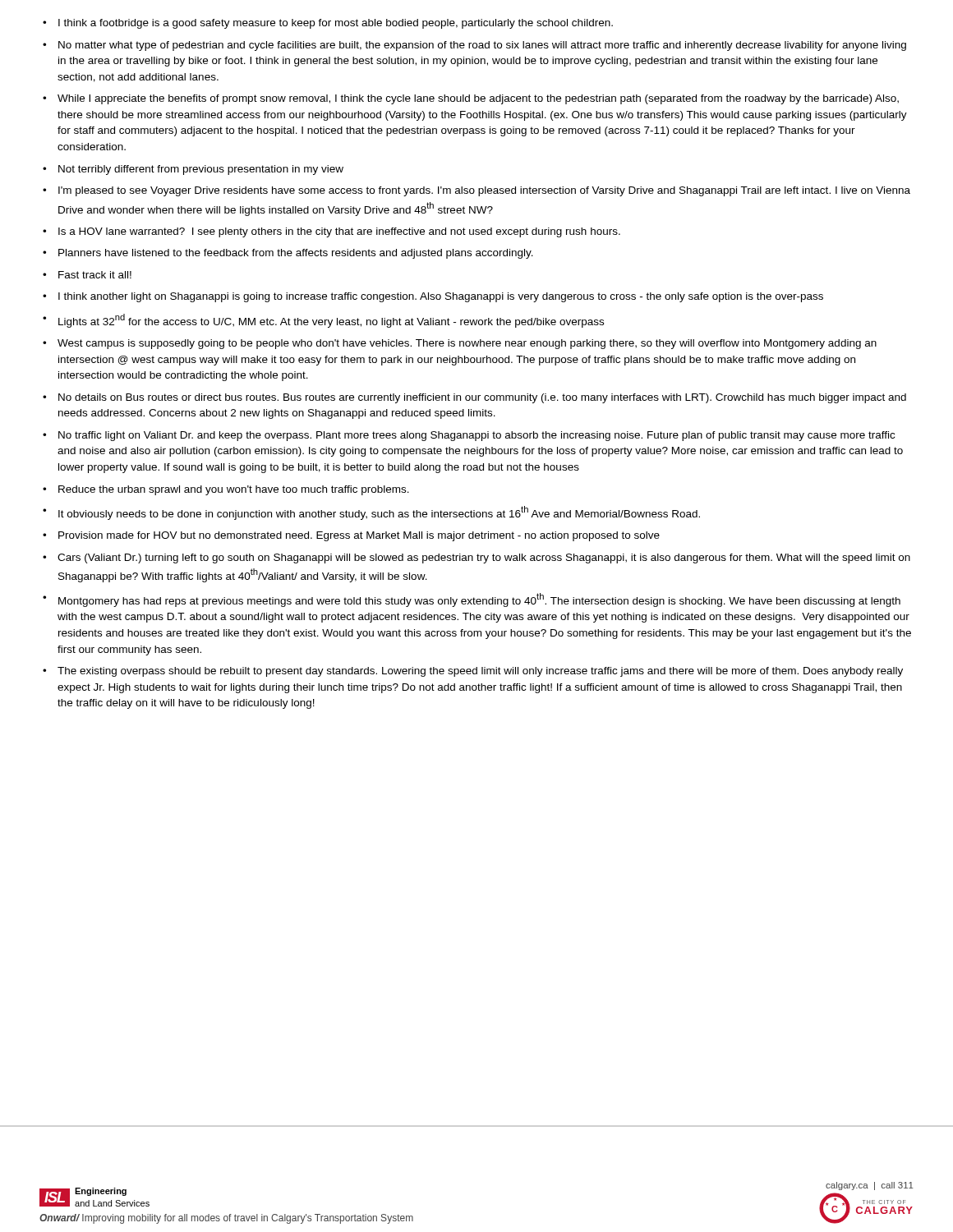Click where it says "Fast track it all!"

95,275
